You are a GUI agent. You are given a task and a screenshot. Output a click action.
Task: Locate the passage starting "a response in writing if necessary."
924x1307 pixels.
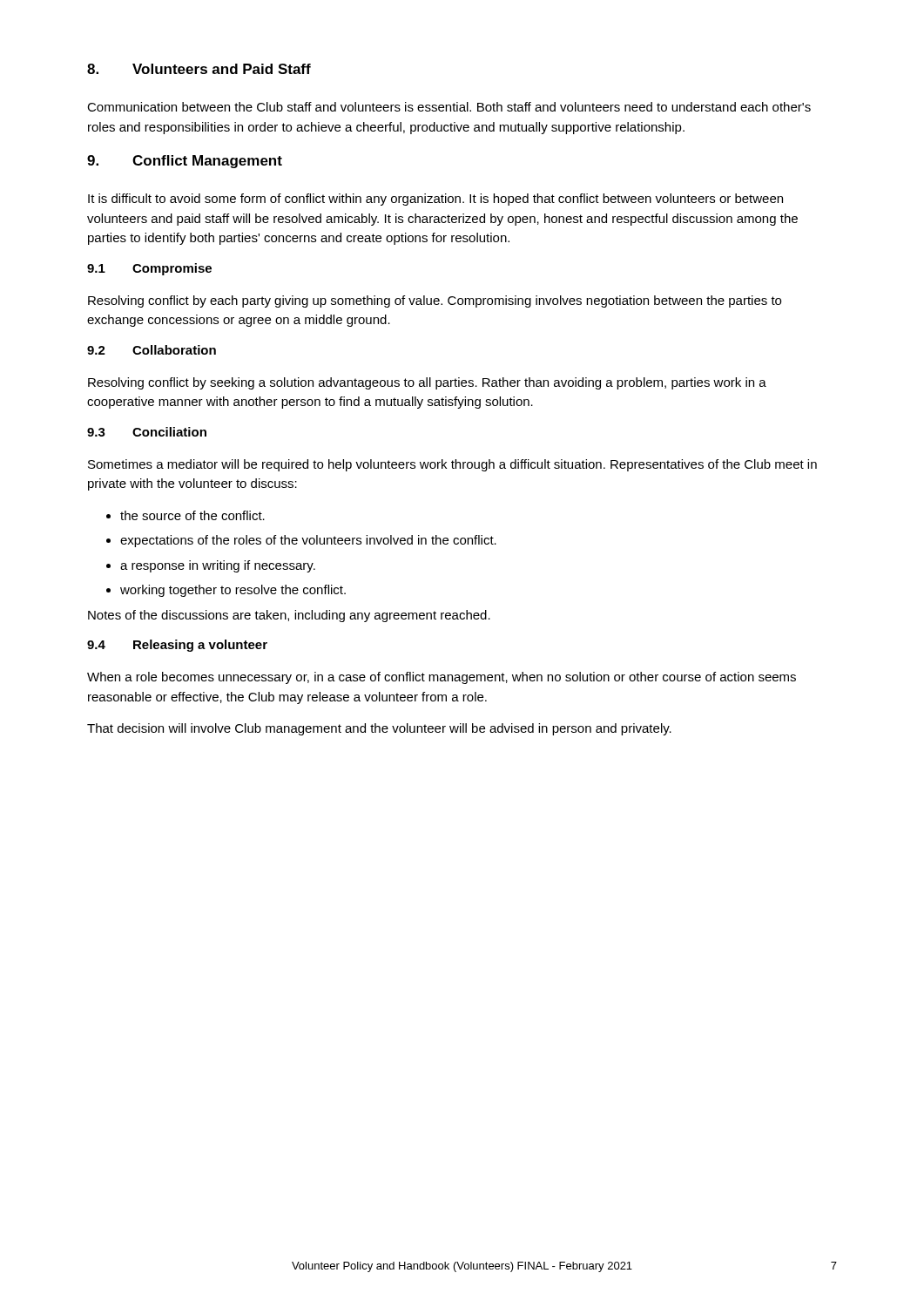211,566
